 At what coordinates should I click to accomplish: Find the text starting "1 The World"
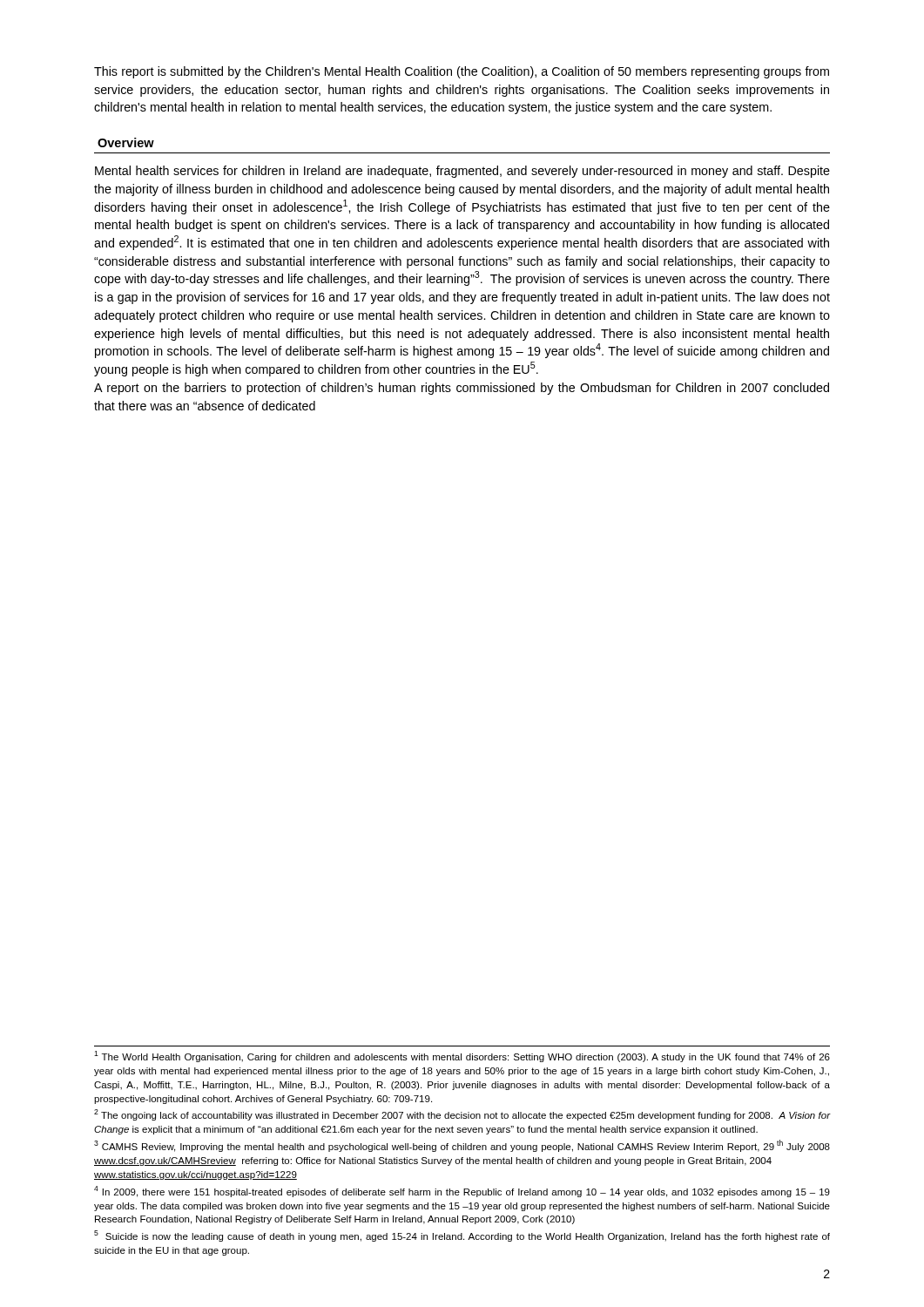click(462, 1078)
